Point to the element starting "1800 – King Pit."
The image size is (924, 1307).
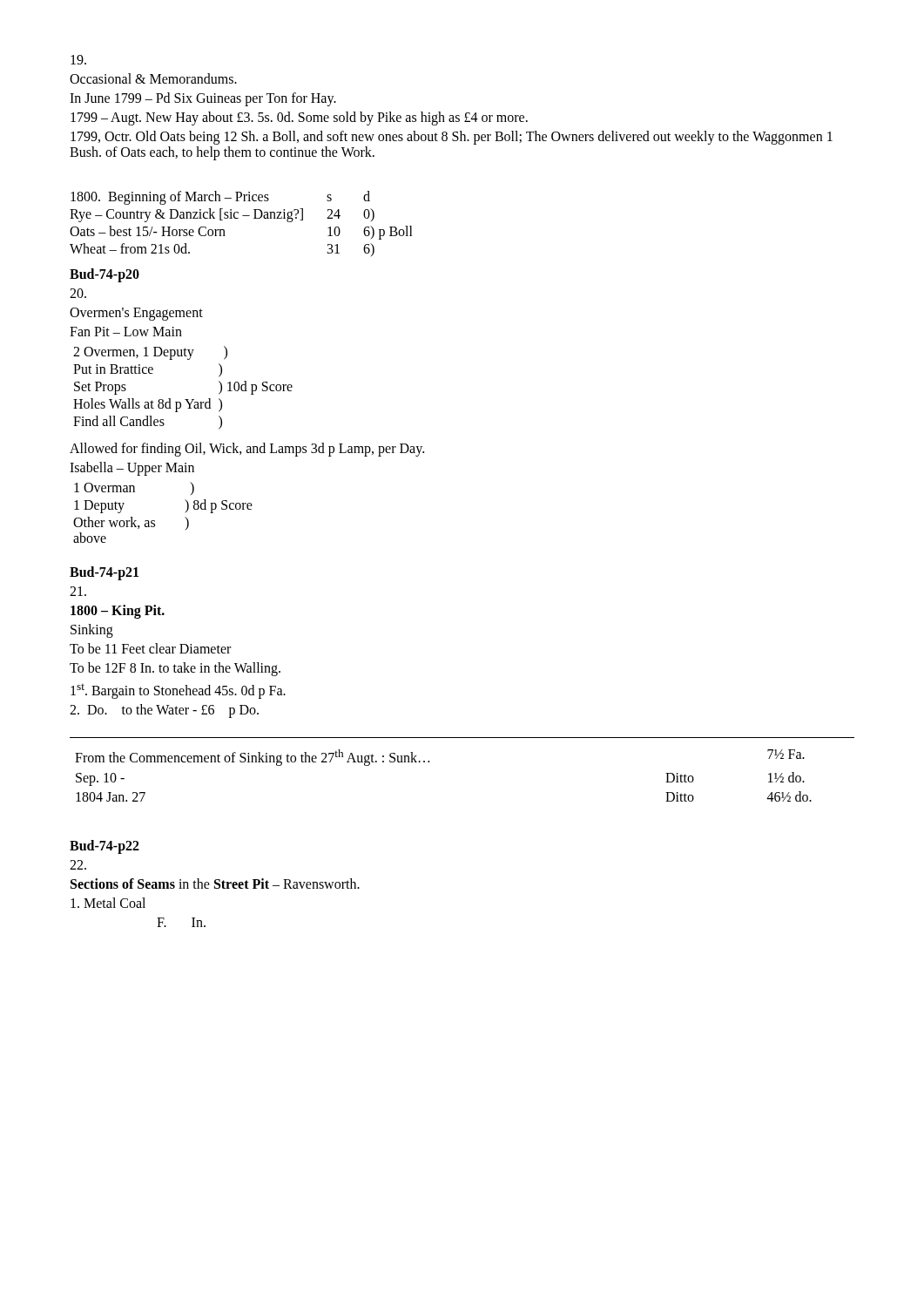pos(117,610)
